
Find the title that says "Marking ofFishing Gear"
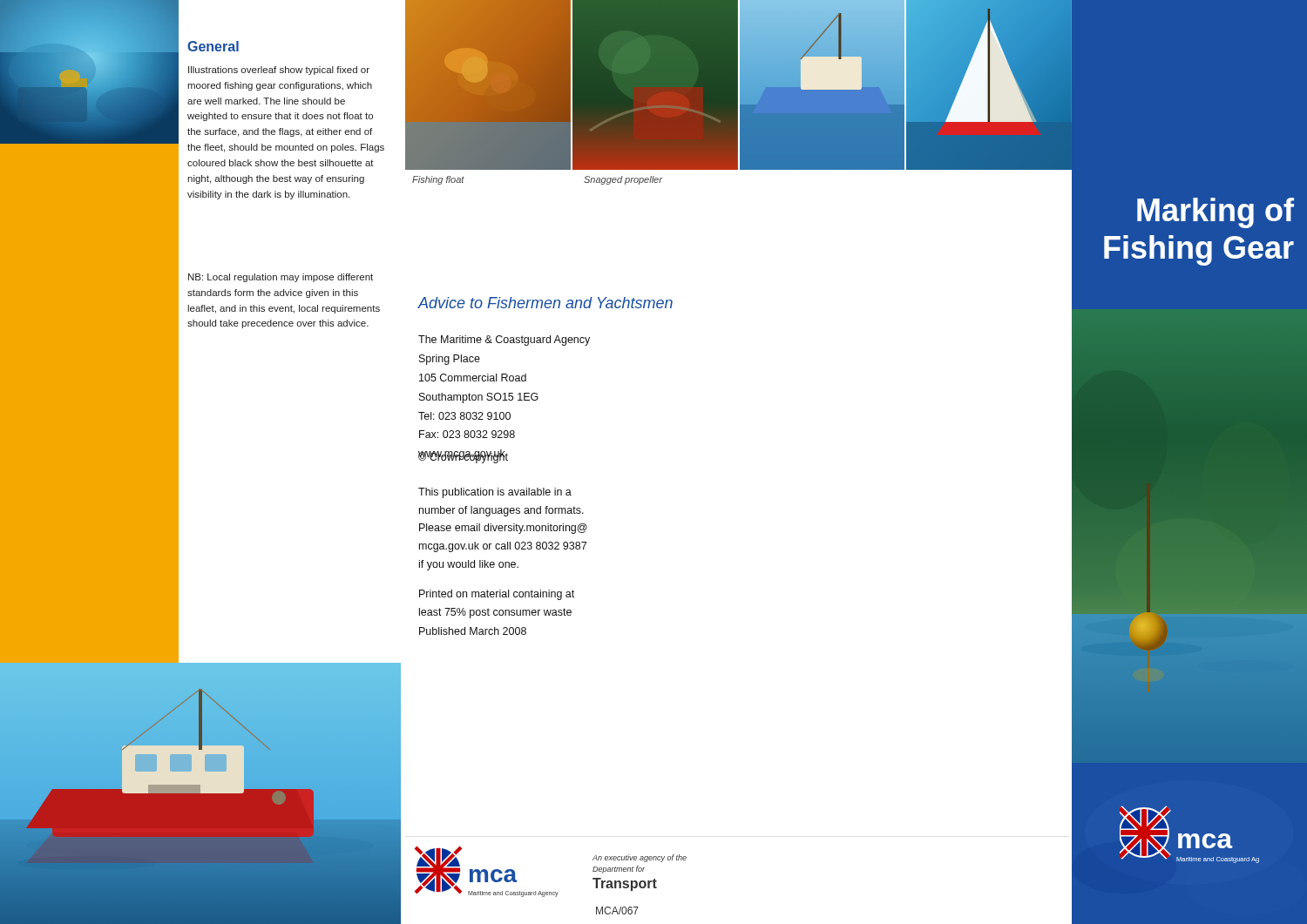click(x=1183, y=229)
